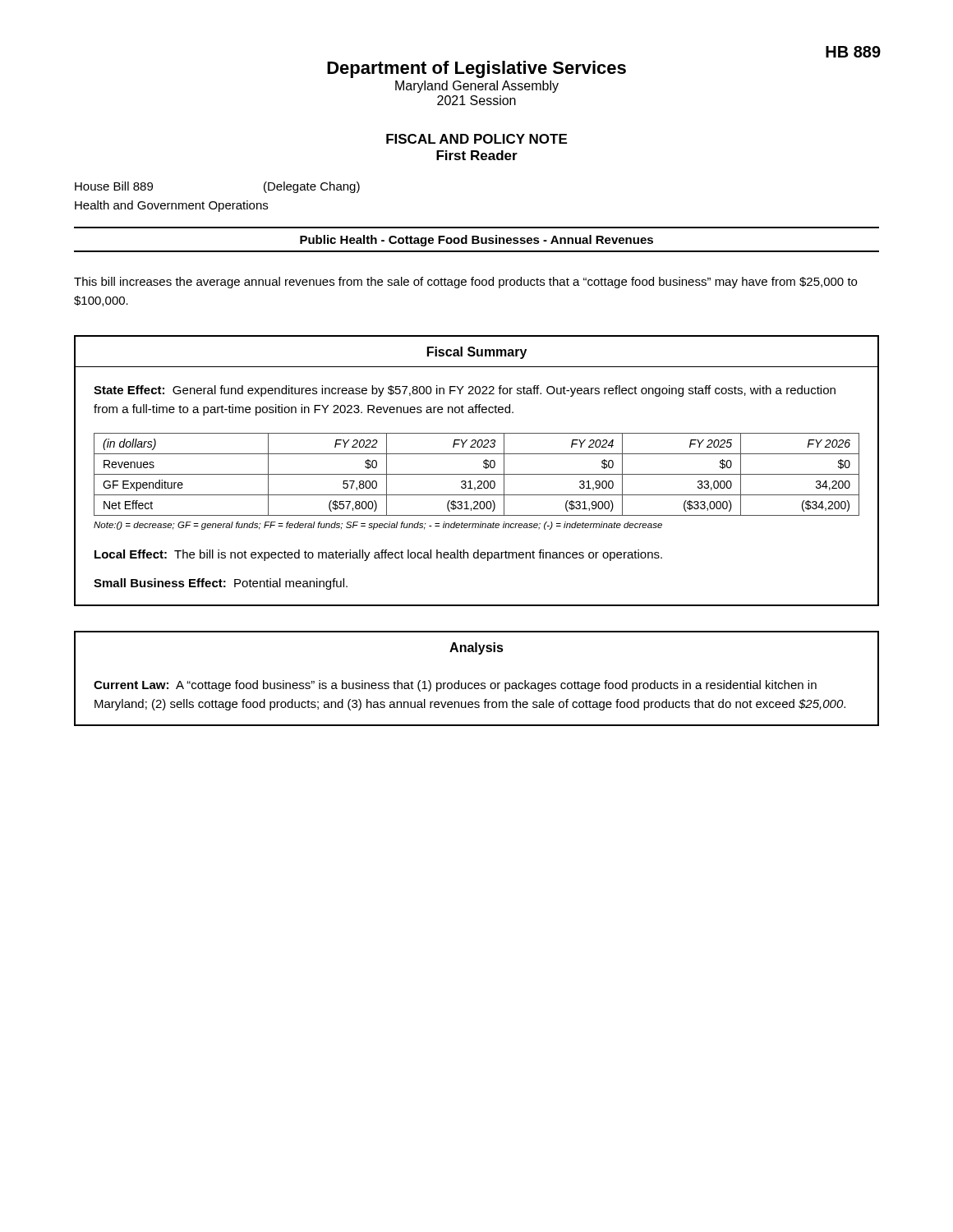Point to the block starting "Small Business Effect: Potential meaningful."
The image size is (953, 1232).
click(x=221, y=583)
